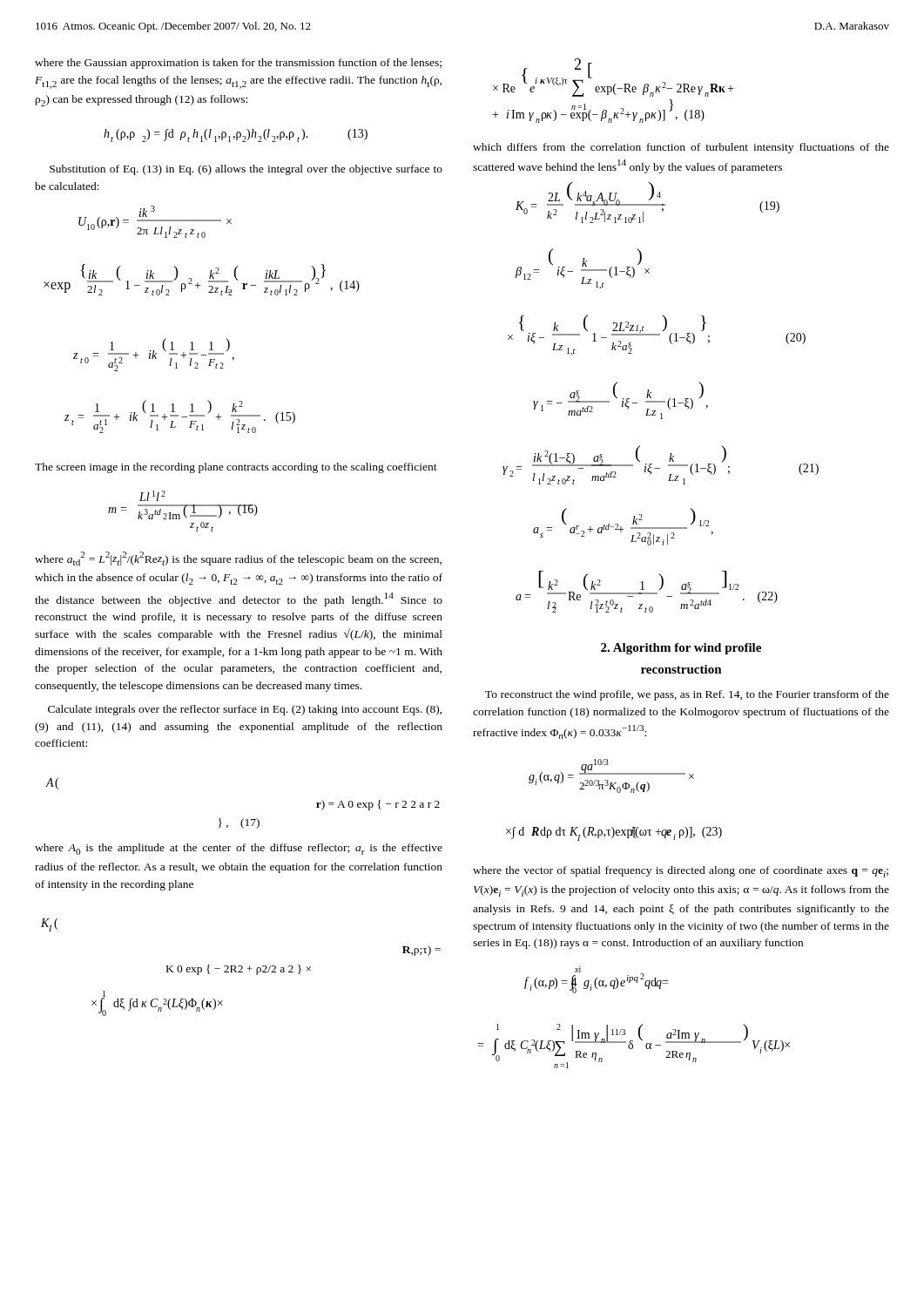Image resolution: width=924 pixels, height=1307 pixels.
Task: Point to the passage starting "where atd2 = L2|zt|2/(k2Rezt) is the square radius"
Action: point(239,620)
